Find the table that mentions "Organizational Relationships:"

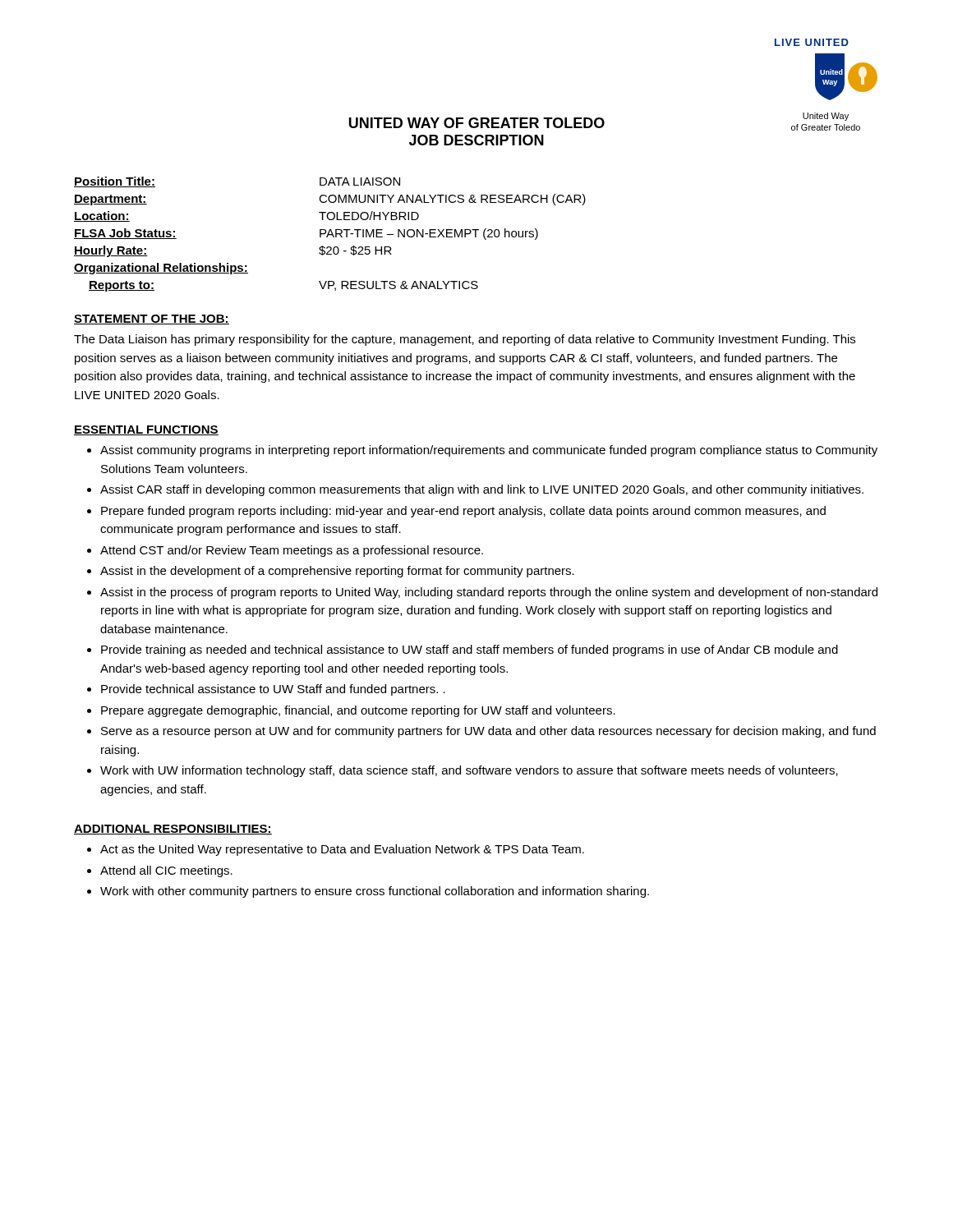click(476, 233)
